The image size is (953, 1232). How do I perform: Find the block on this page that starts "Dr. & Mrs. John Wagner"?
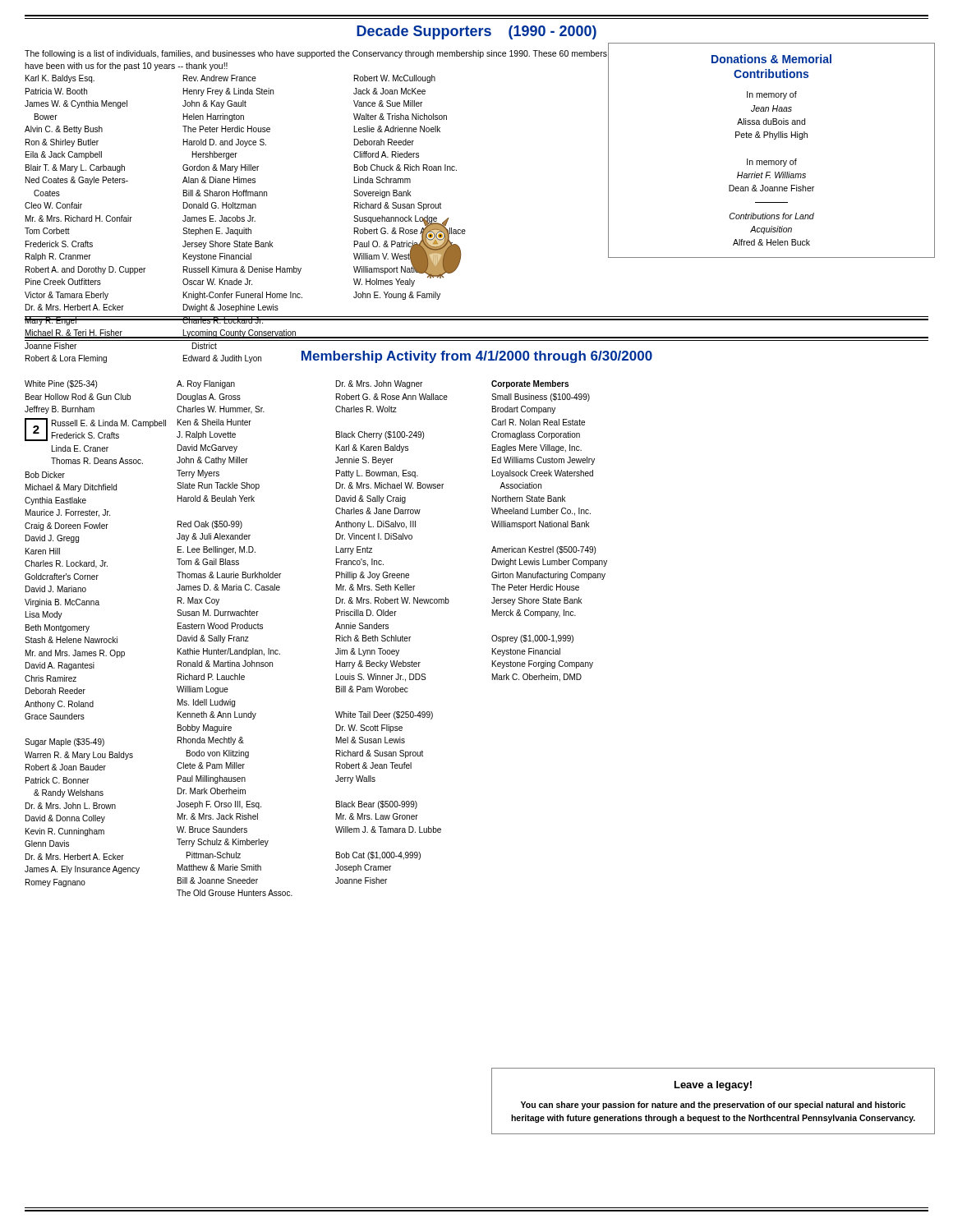392,632
